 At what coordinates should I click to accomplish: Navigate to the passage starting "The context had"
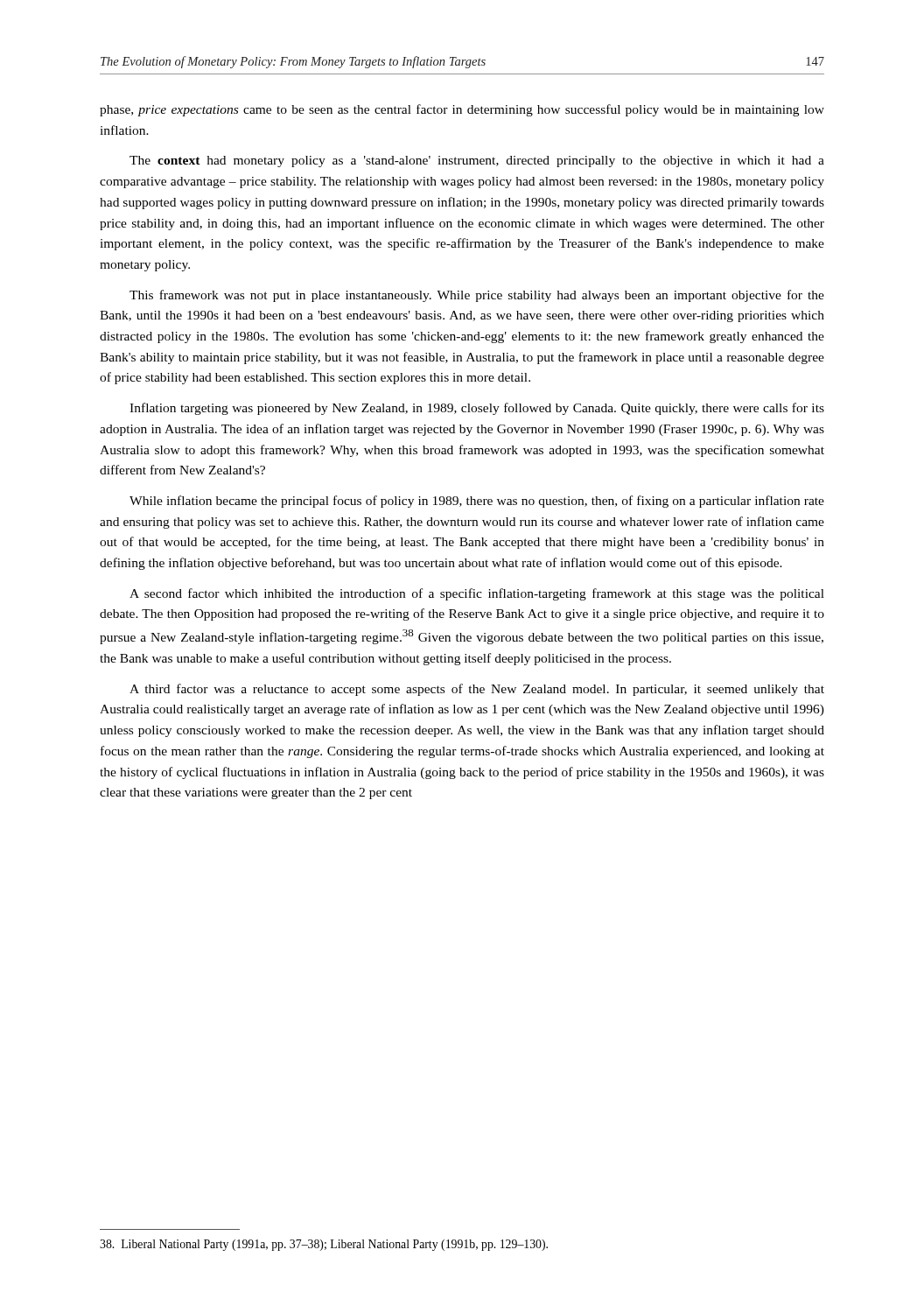coord(462,212)
